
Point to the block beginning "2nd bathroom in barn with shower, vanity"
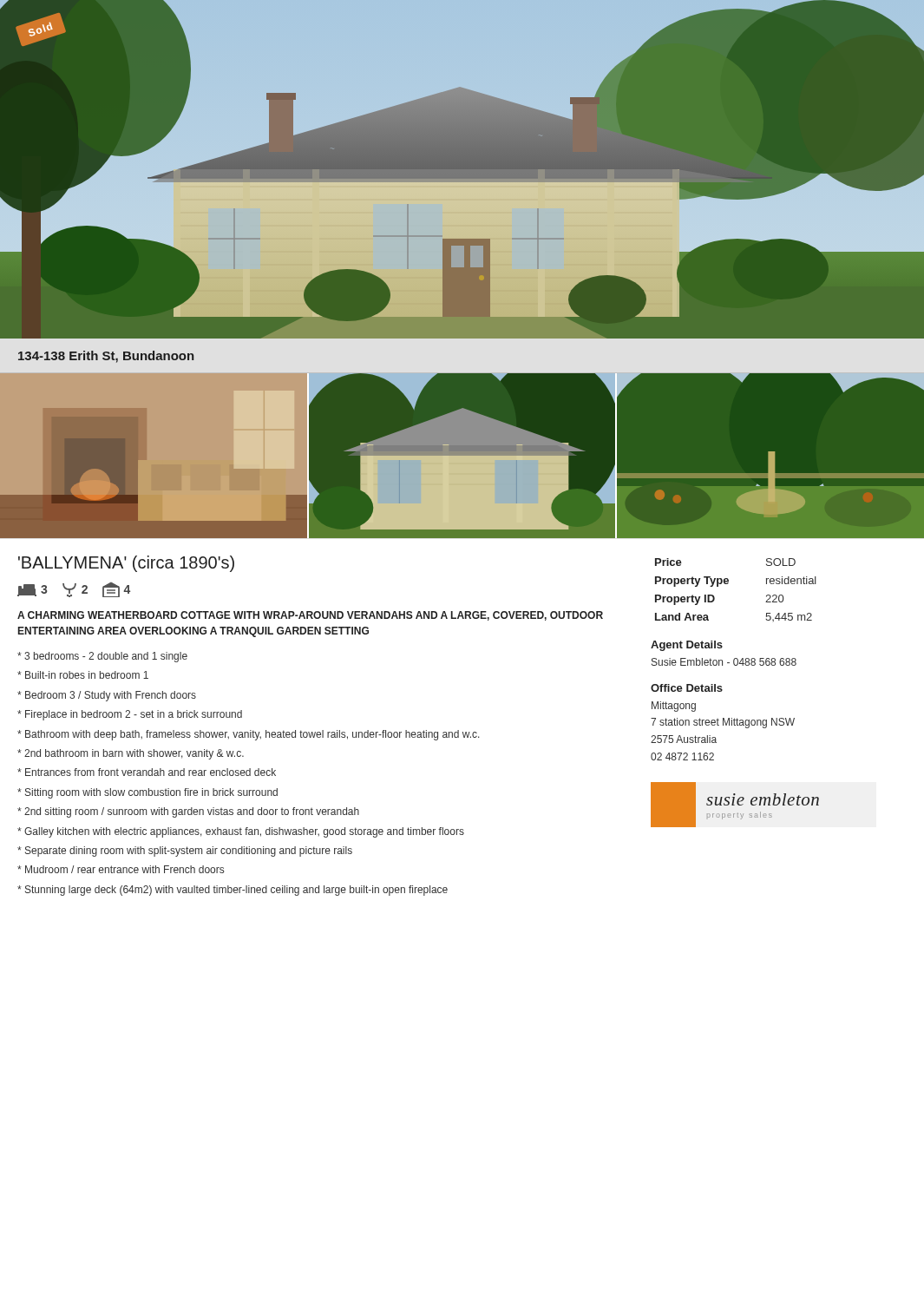coord(131,753)
